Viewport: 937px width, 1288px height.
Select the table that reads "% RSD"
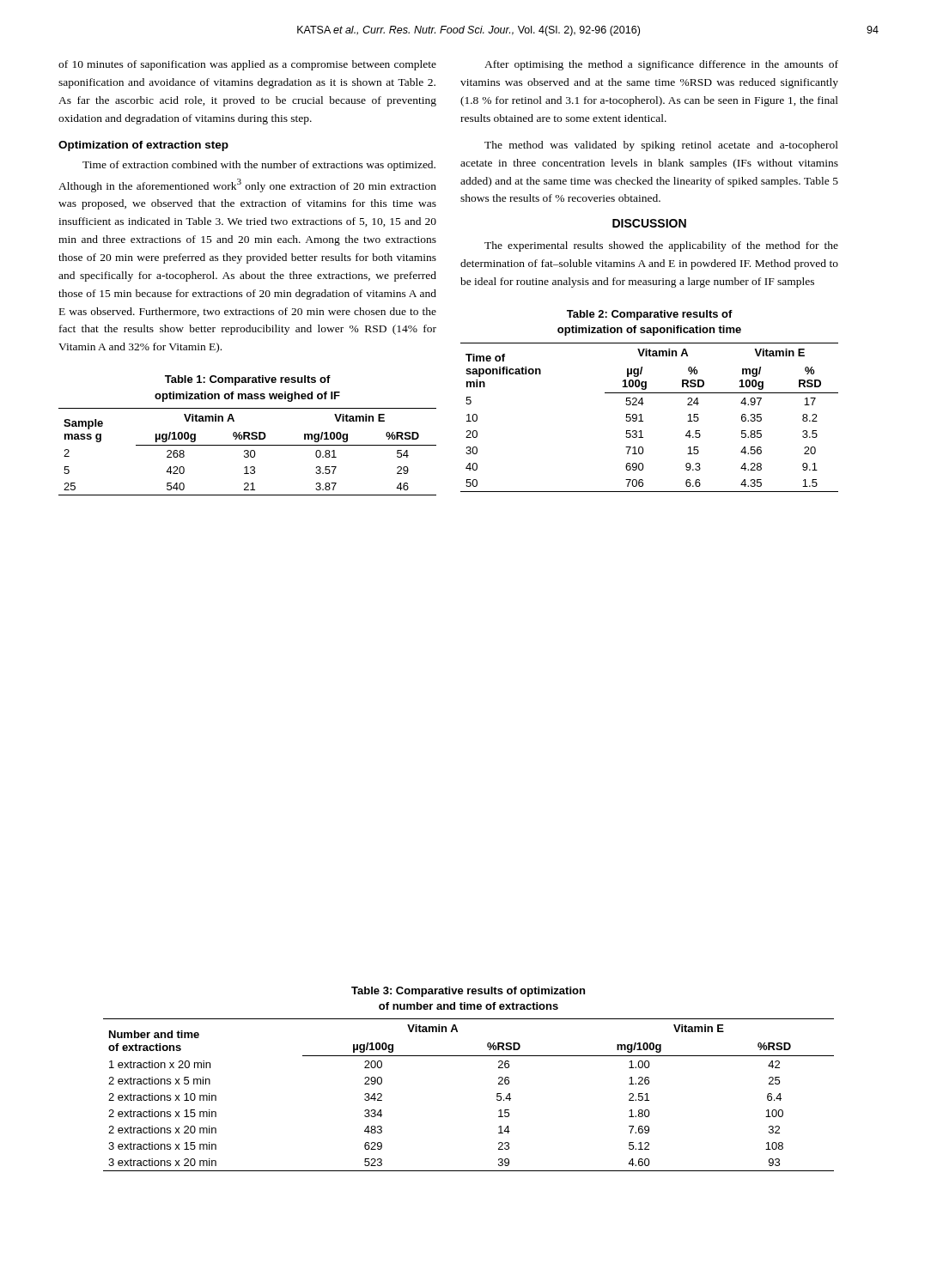649,417
